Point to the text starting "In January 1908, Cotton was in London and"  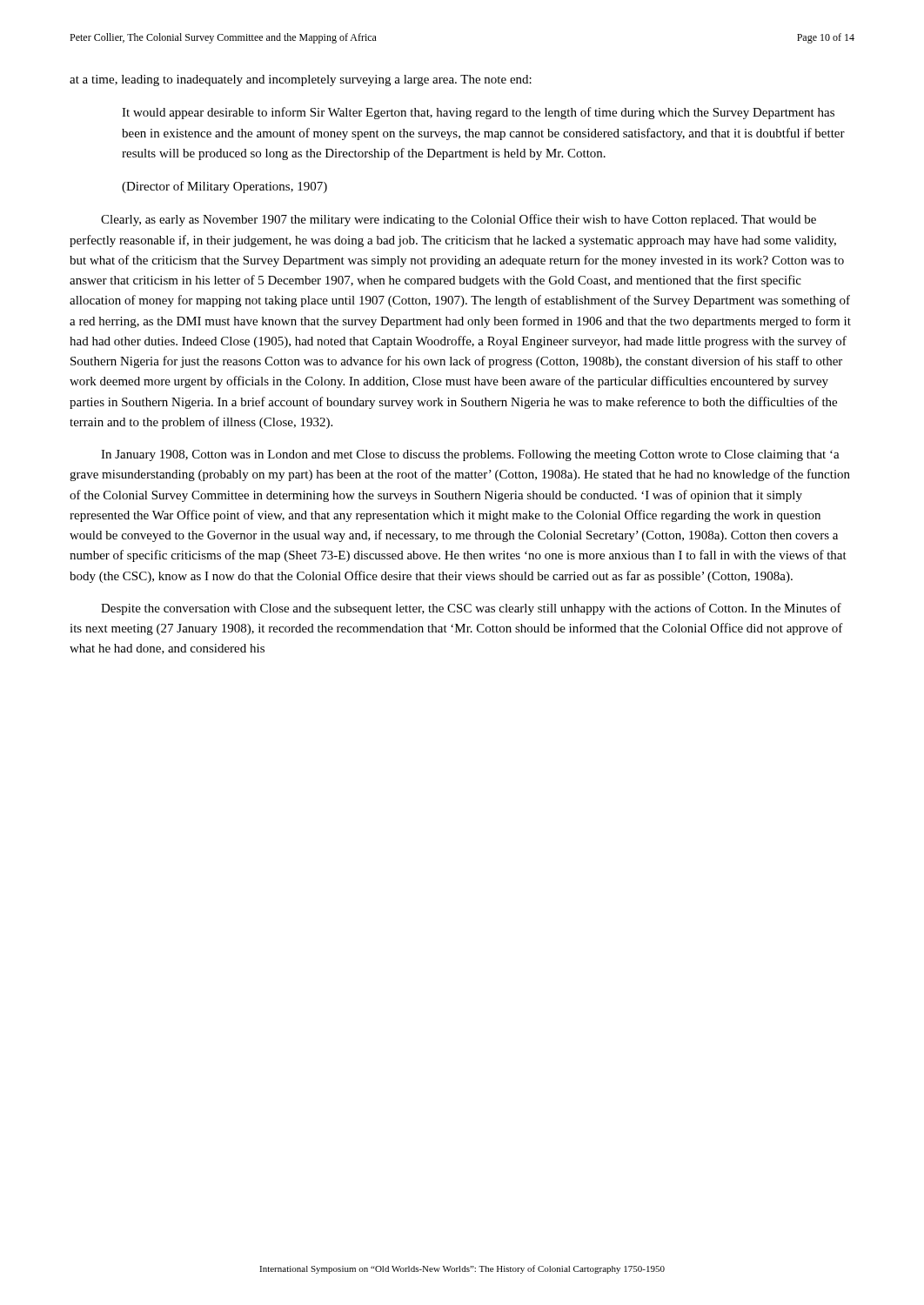click(462, 515)
